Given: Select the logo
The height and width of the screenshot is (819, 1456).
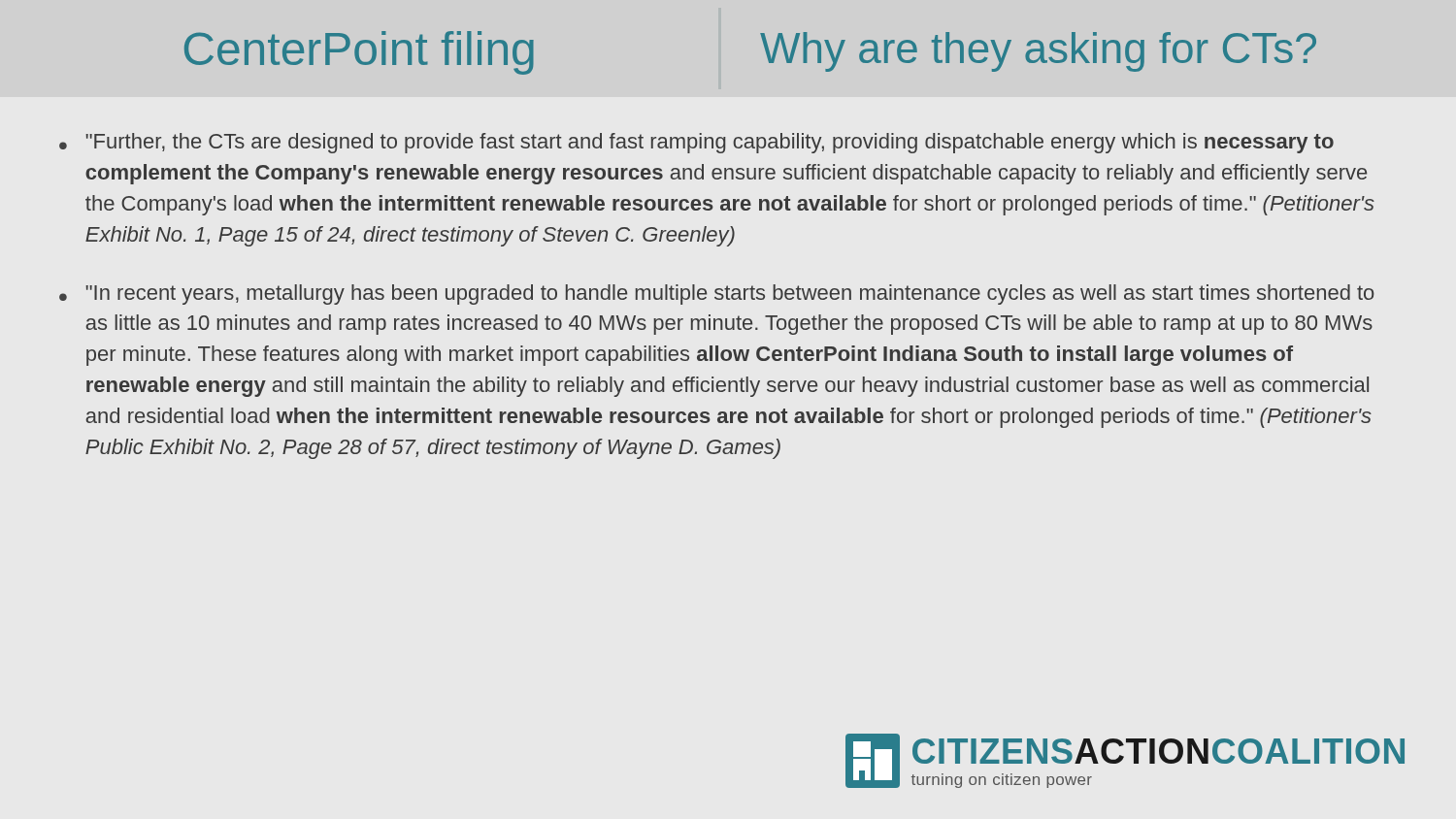Looking at the screenshot, I should pos(1125,761).
